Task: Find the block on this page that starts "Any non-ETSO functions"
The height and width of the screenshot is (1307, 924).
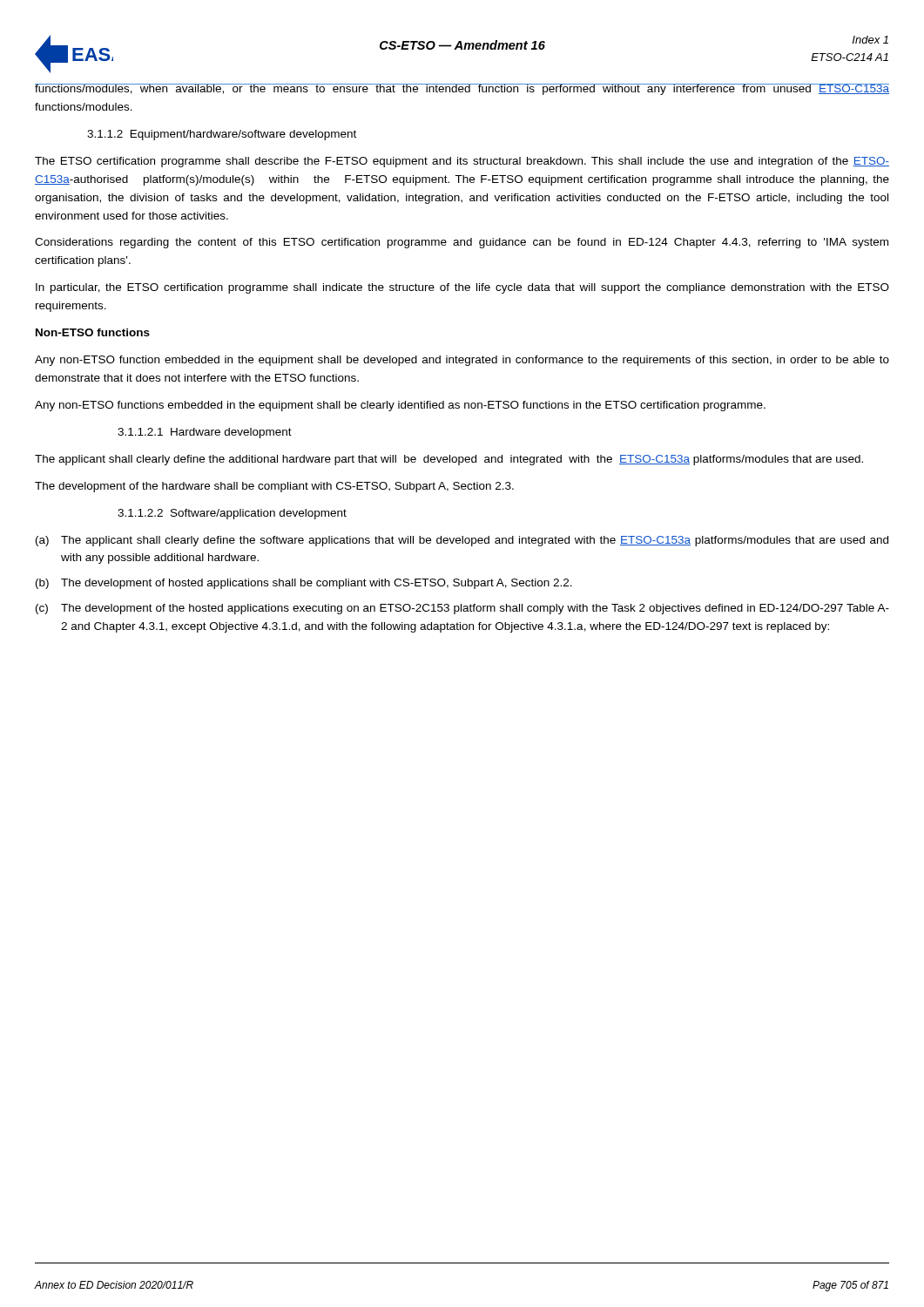Action: 400,405
